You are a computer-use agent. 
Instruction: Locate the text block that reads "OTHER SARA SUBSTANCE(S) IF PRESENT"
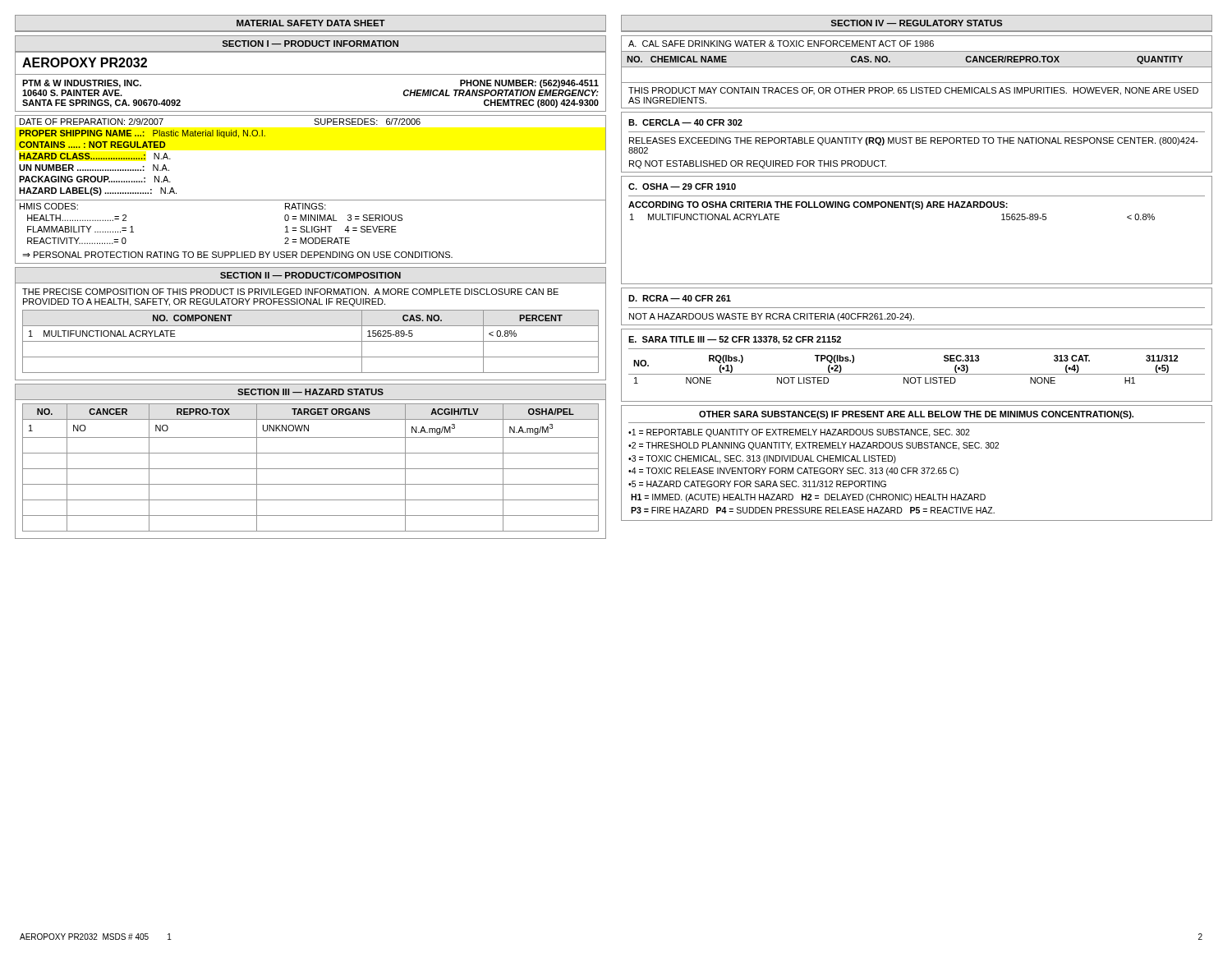pos(917,414)
